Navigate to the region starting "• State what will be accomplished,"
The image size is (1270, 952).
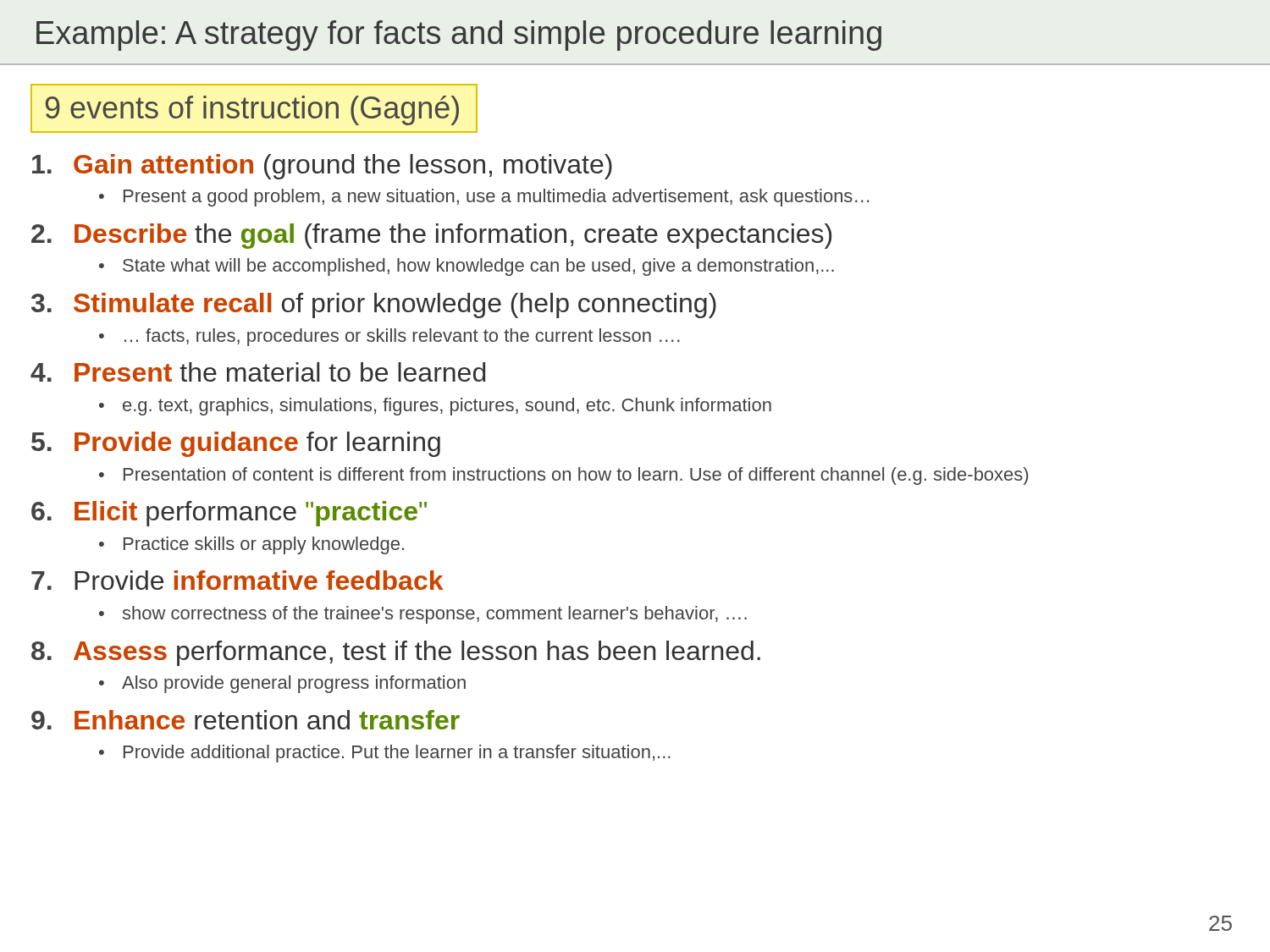pos(467,266)
